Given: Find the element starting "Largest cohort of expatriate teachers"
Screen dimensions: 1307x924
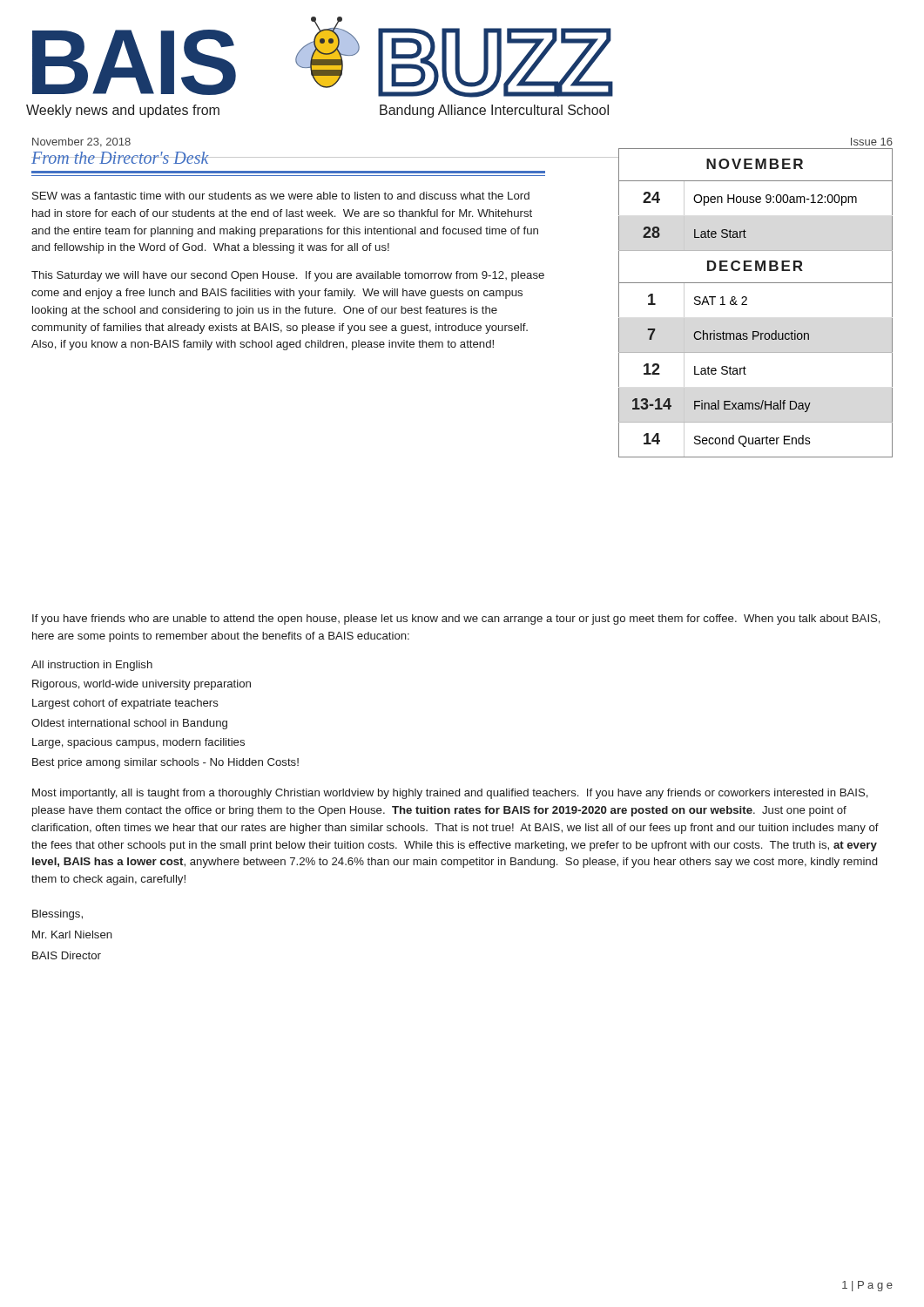Looking at the screenshot, I should pyautogui.click(x=125, y=703).
